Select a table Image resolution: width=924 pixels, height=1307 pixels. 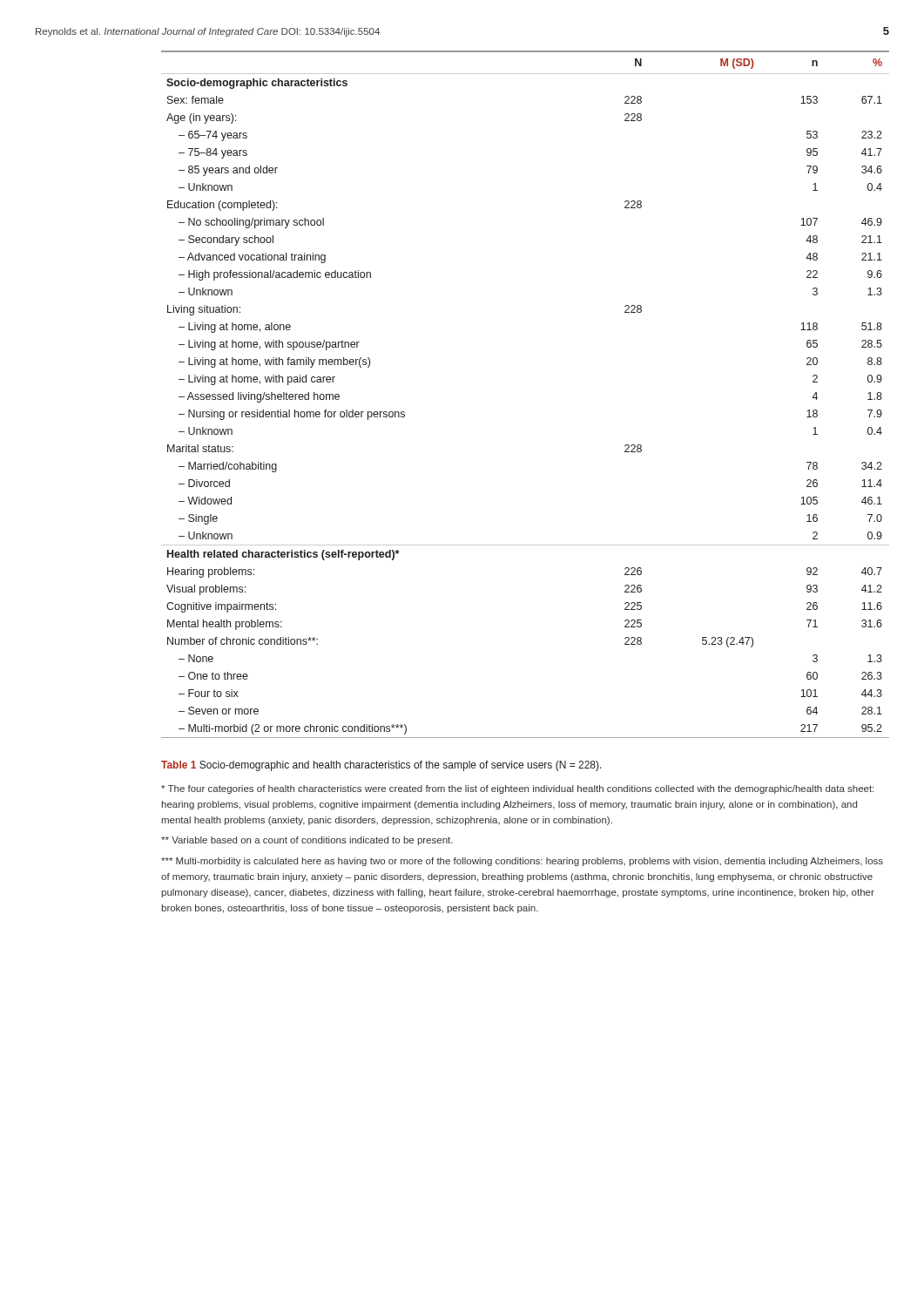click(525, 394)
